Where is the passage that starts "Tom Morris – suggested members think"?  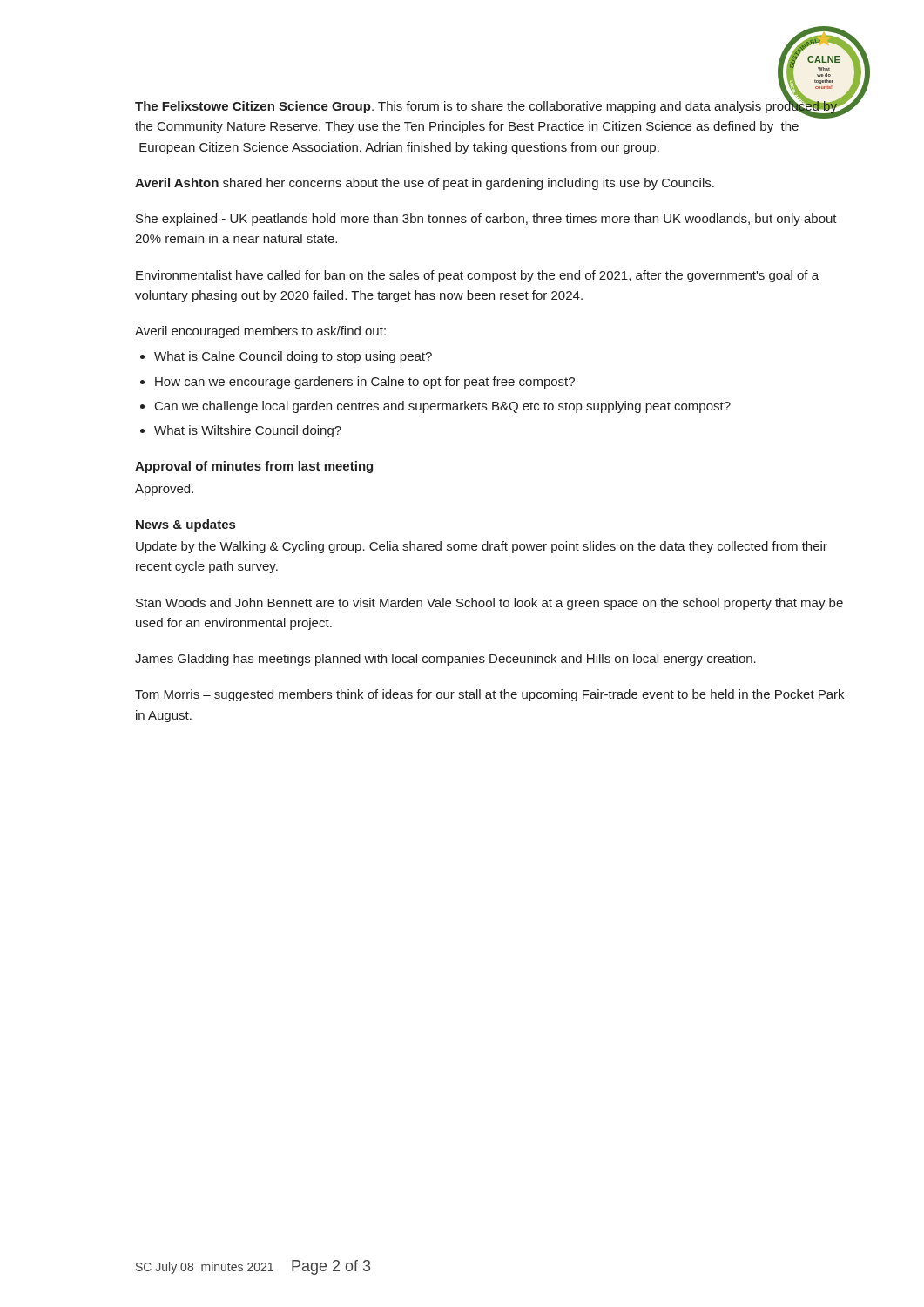[x=490, y=704]
